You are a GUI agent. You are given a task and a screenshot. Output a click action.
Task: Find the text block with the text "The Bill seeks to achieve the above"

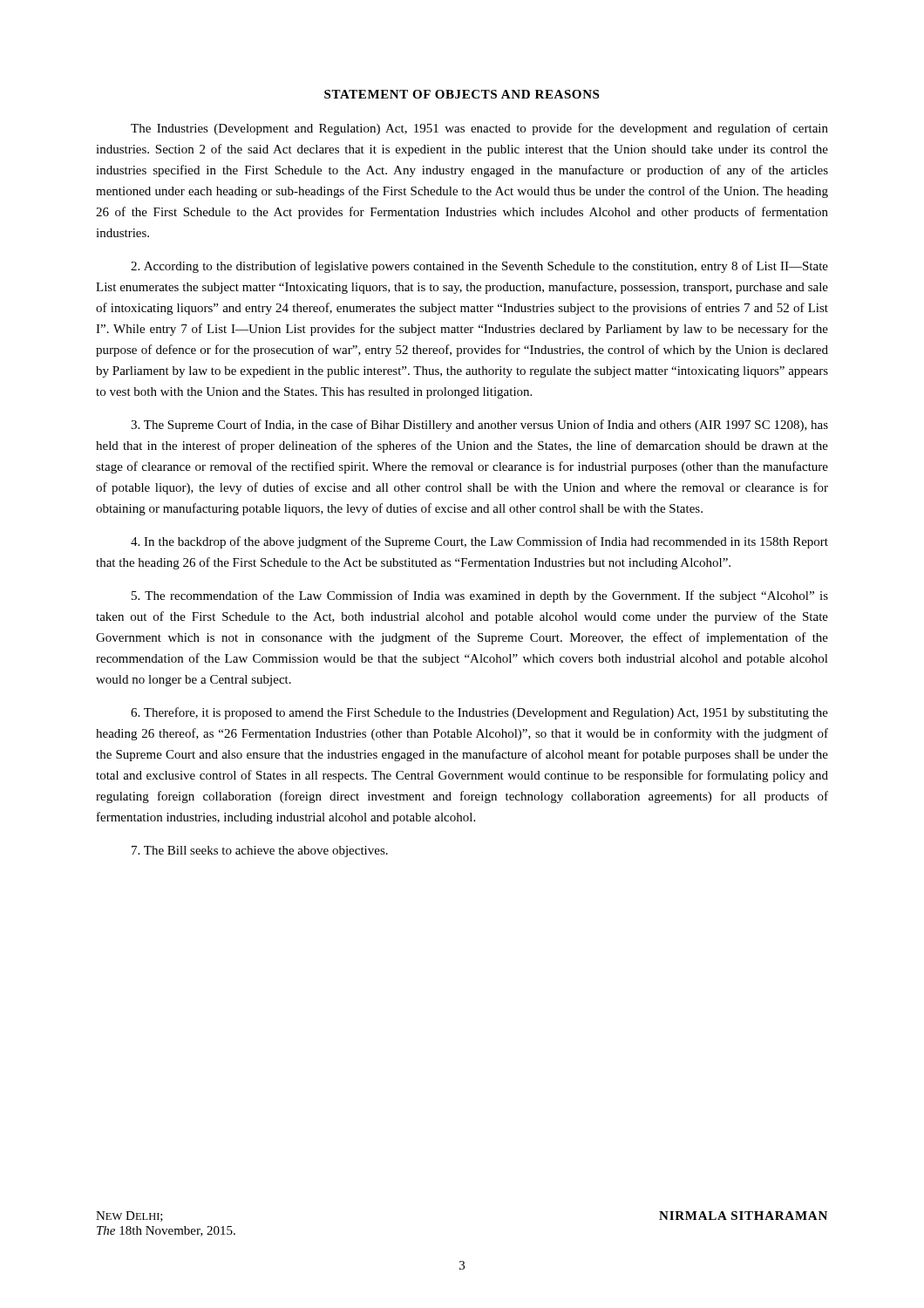[260, 850]
